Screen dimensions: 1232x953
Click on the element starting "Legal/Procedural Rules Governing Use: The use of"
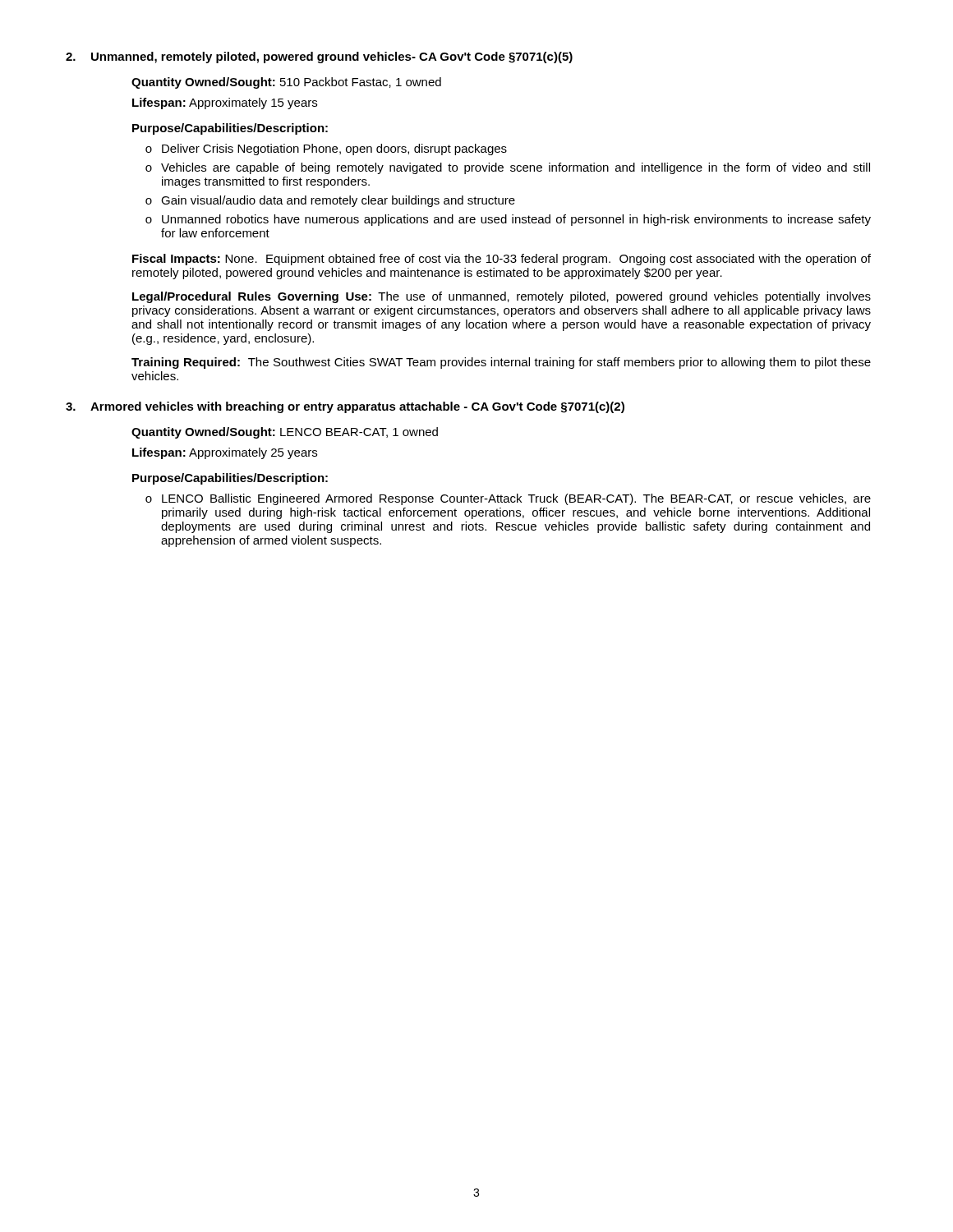coord(501,317)
